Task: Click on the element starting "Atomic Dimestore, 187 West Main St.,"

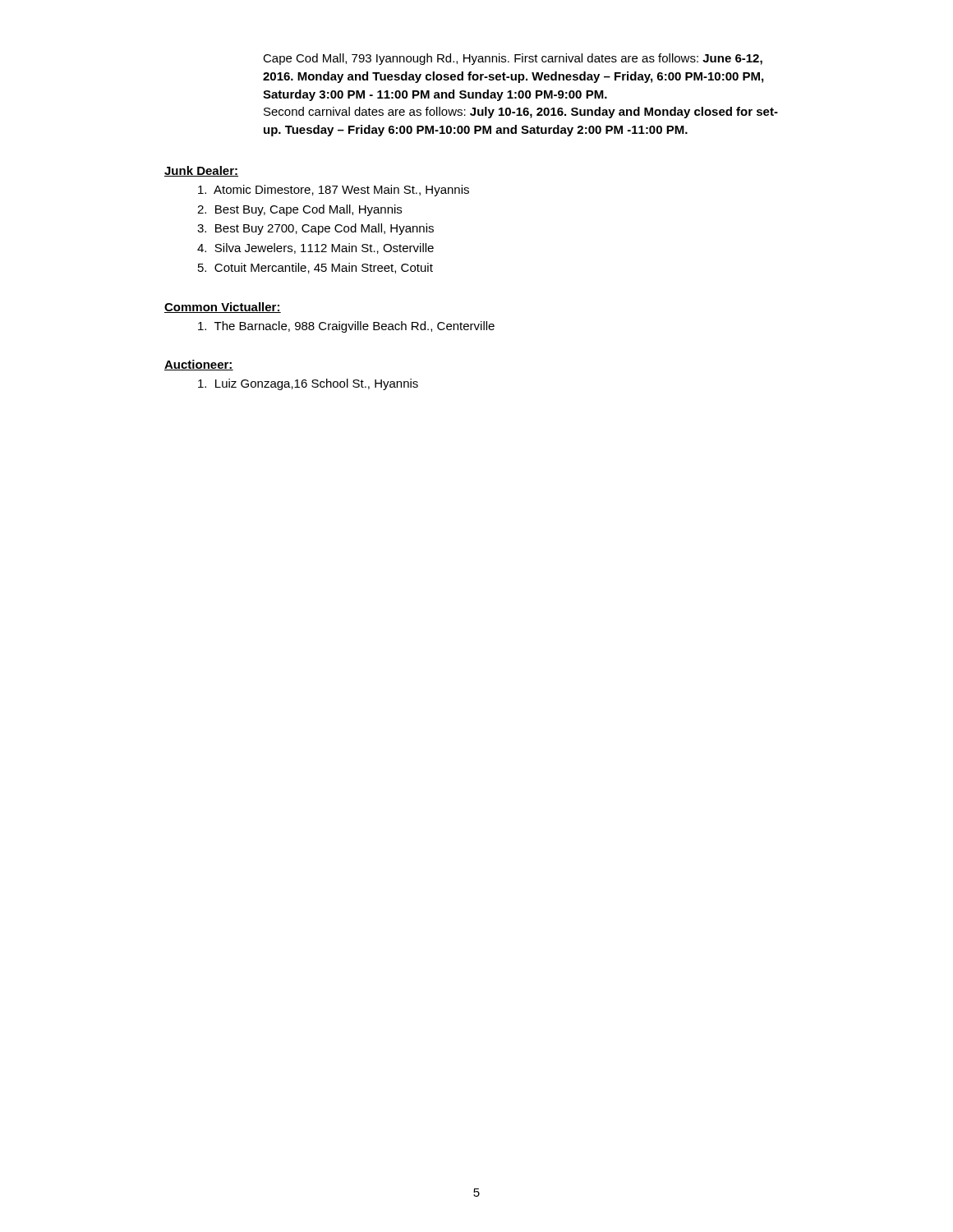Action: point(333,189)
